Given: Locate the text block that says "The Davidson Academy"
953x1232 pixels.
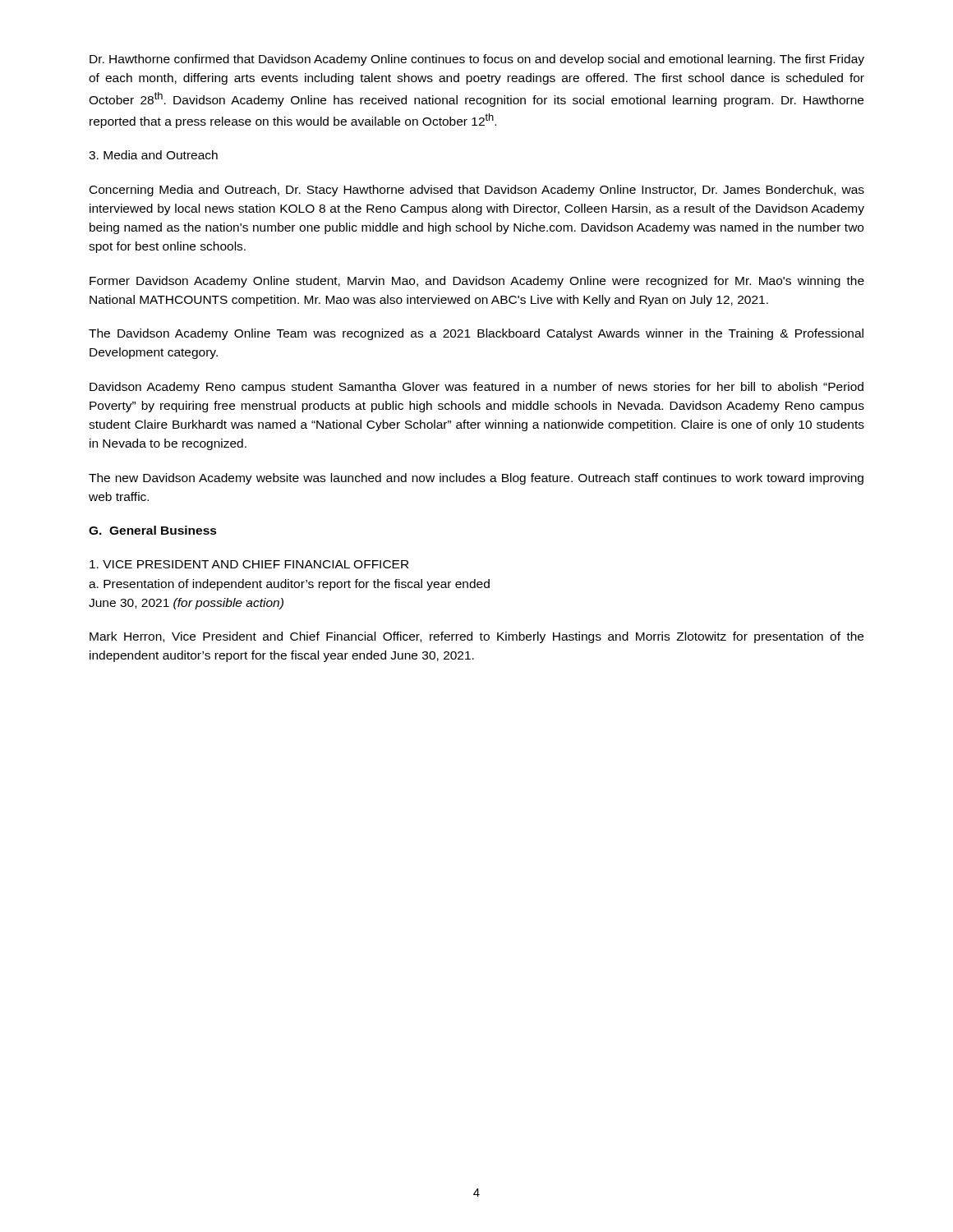Looking at the screenshot, I should coord(476,343).
